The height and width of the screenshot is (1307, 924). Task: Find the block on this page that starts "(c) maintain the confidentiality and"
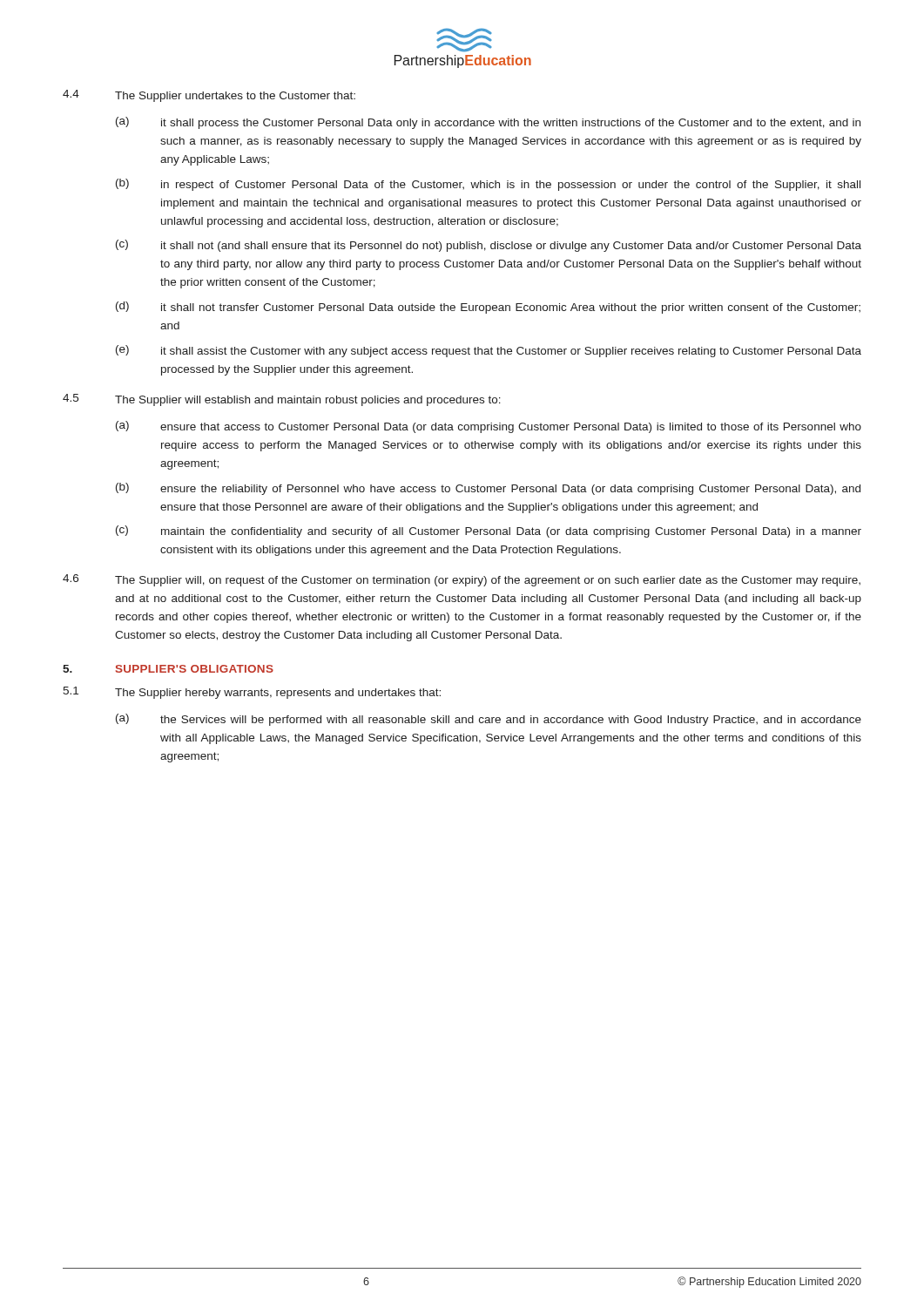coord(488,541)
